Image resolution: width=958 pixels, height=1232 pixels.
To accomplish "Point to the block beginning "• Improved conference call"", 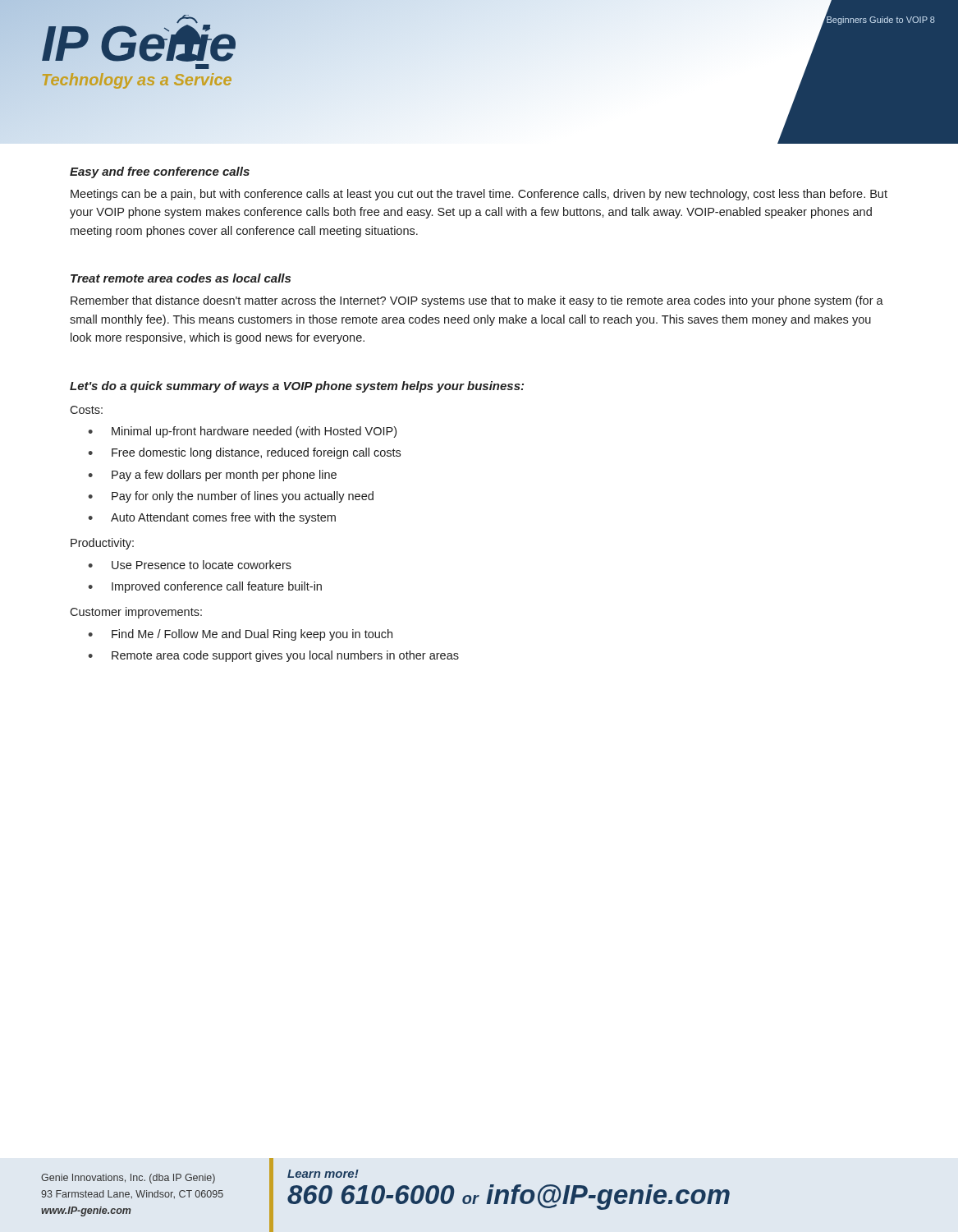I will click(x=205, y=588).
